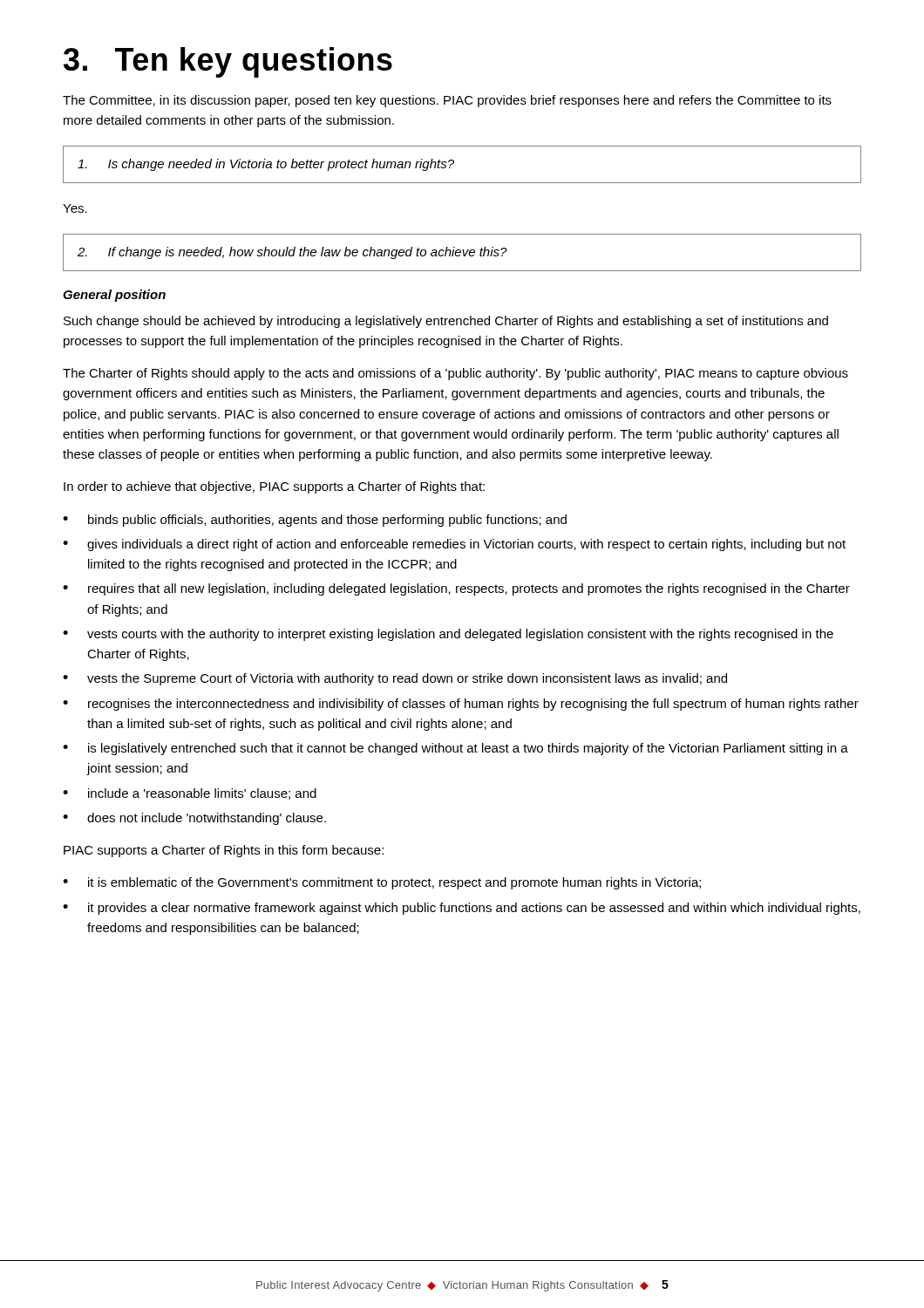Locate the block of text that opens with "•vests the Supreme Court of Victoria with"
The height and width of the screenshot is (1308, 924).
tap(462, 678)
